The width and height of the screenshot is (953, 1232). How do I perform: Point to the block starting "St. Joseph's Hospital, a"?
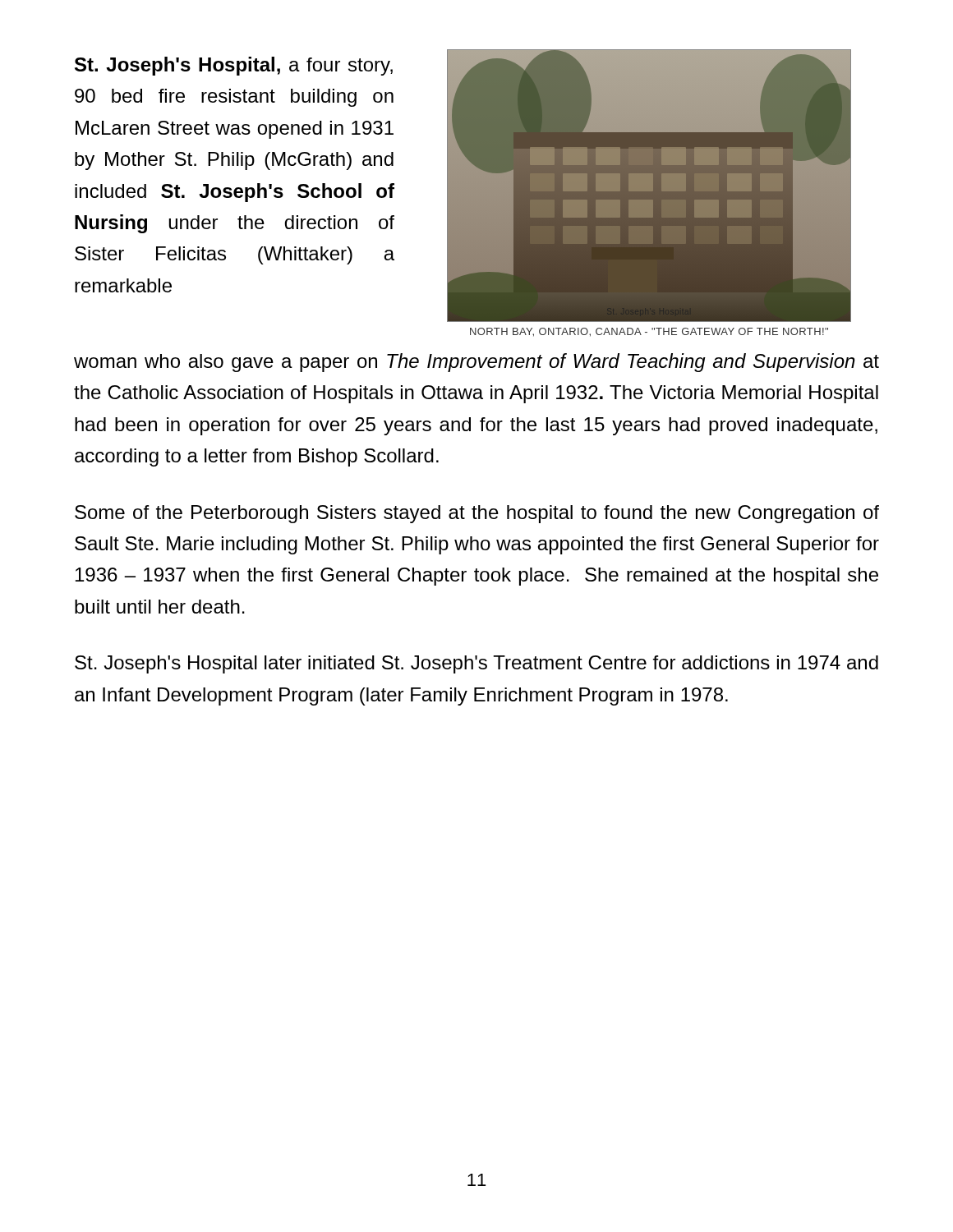click(234, 175)
